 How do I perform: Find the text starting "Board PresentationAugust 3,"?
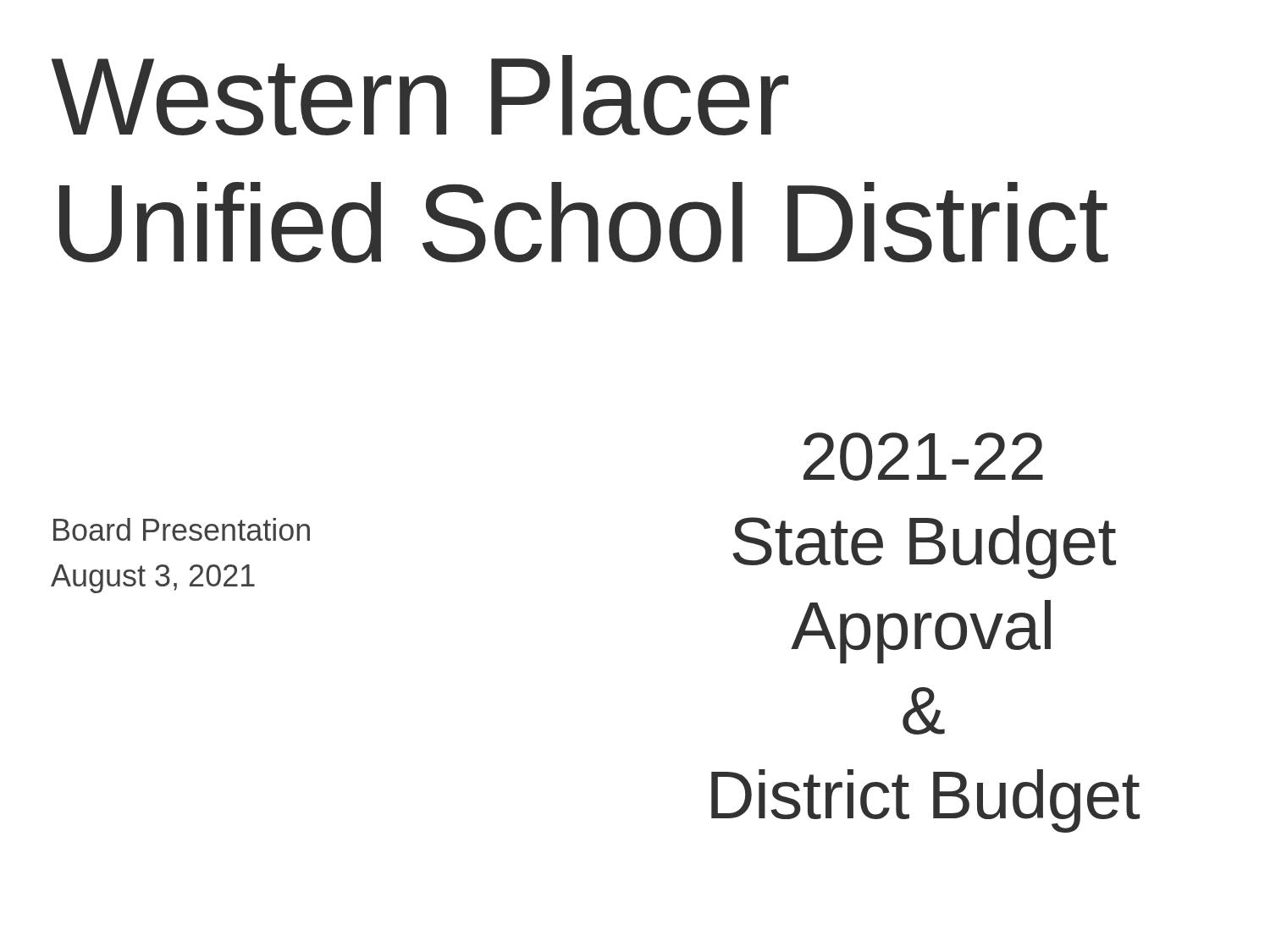181,553
